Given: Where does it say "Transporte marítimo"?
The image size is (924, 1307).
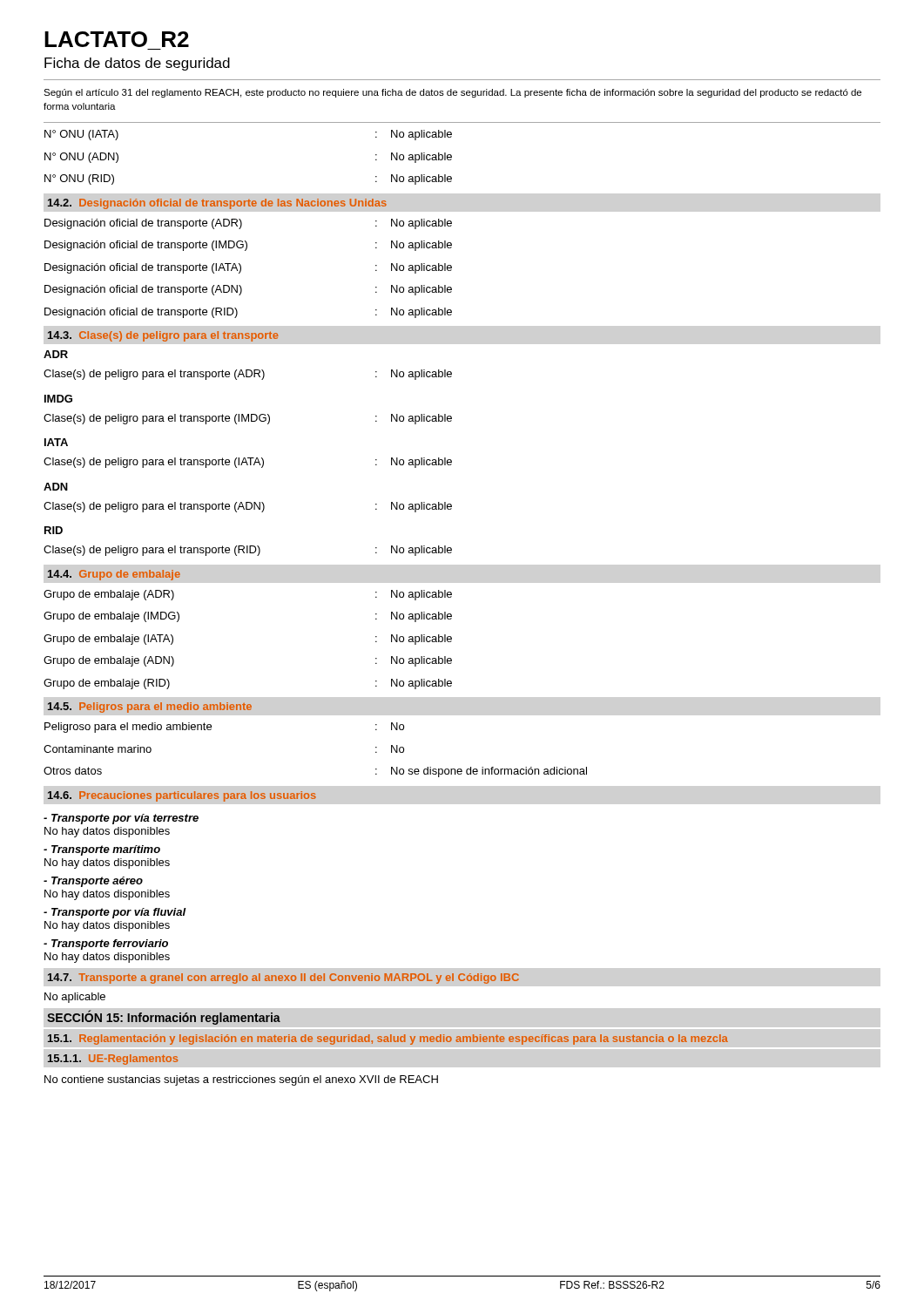Looking at the screenshot, I should [102, 849].
